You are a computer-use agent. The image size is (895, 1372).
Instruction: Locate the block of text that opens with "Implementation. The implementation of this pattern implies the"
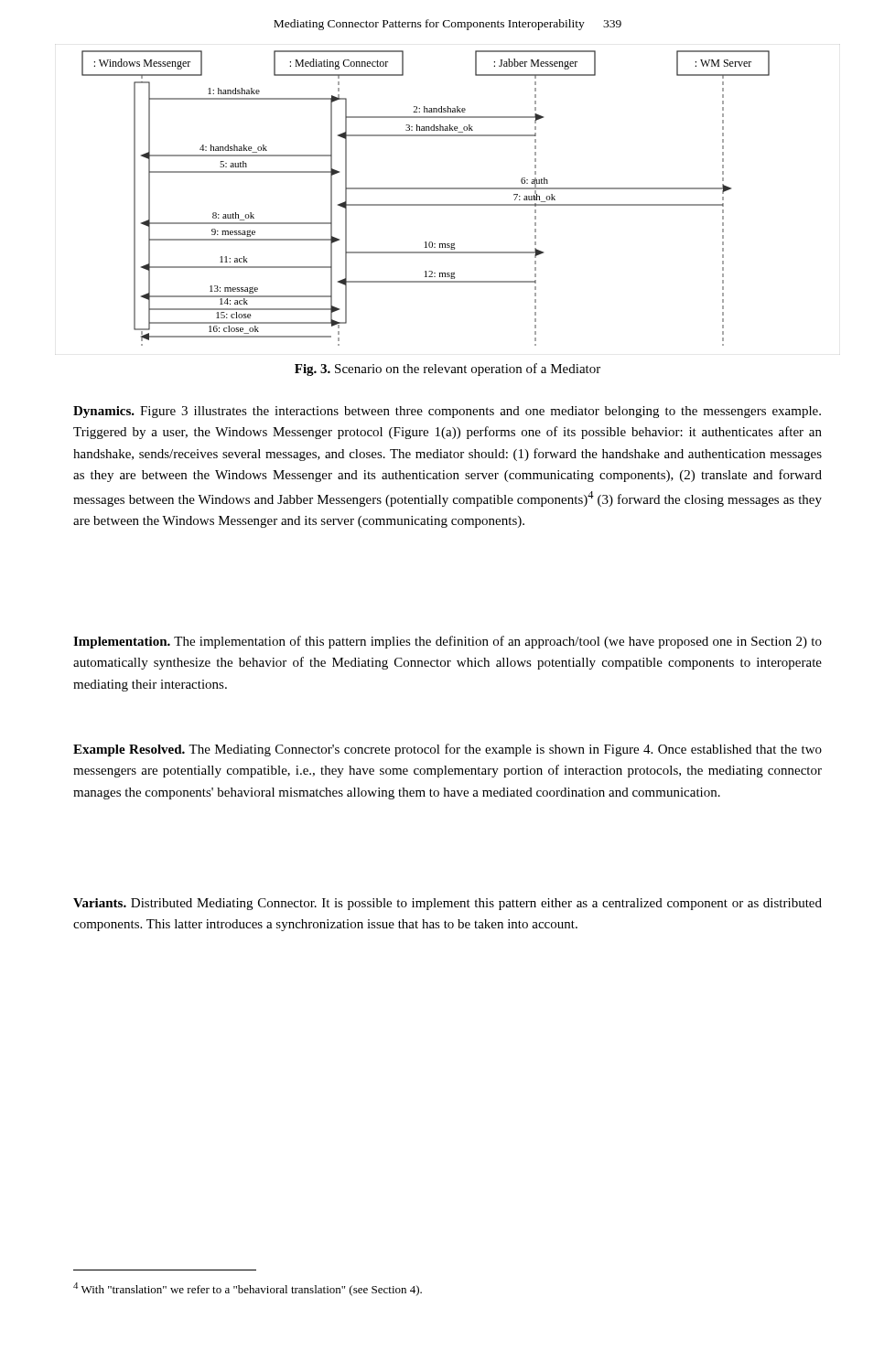click(448, 663)
